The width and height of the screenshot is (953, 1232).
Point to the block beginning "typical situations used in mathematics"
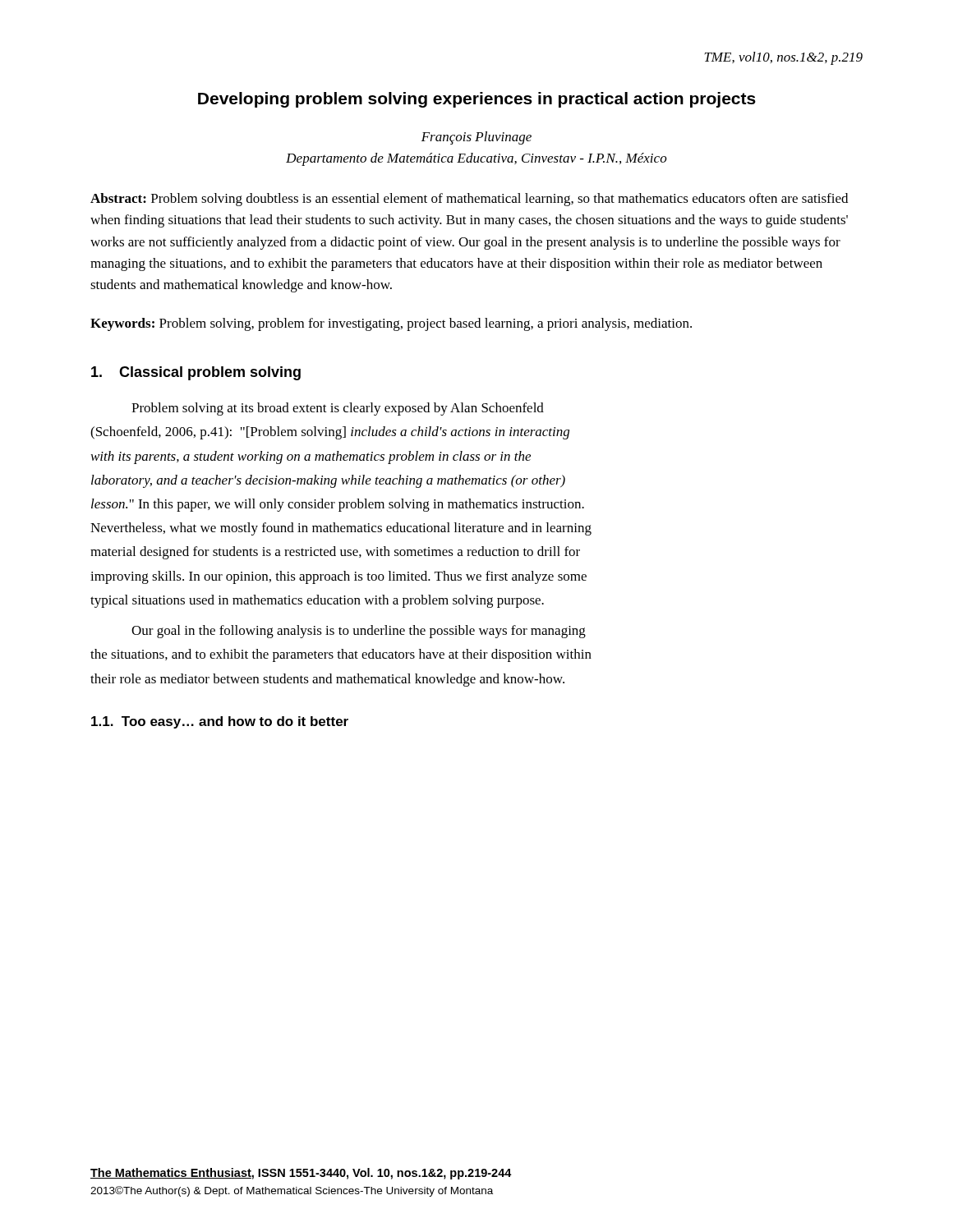click(x=317, y=600)
